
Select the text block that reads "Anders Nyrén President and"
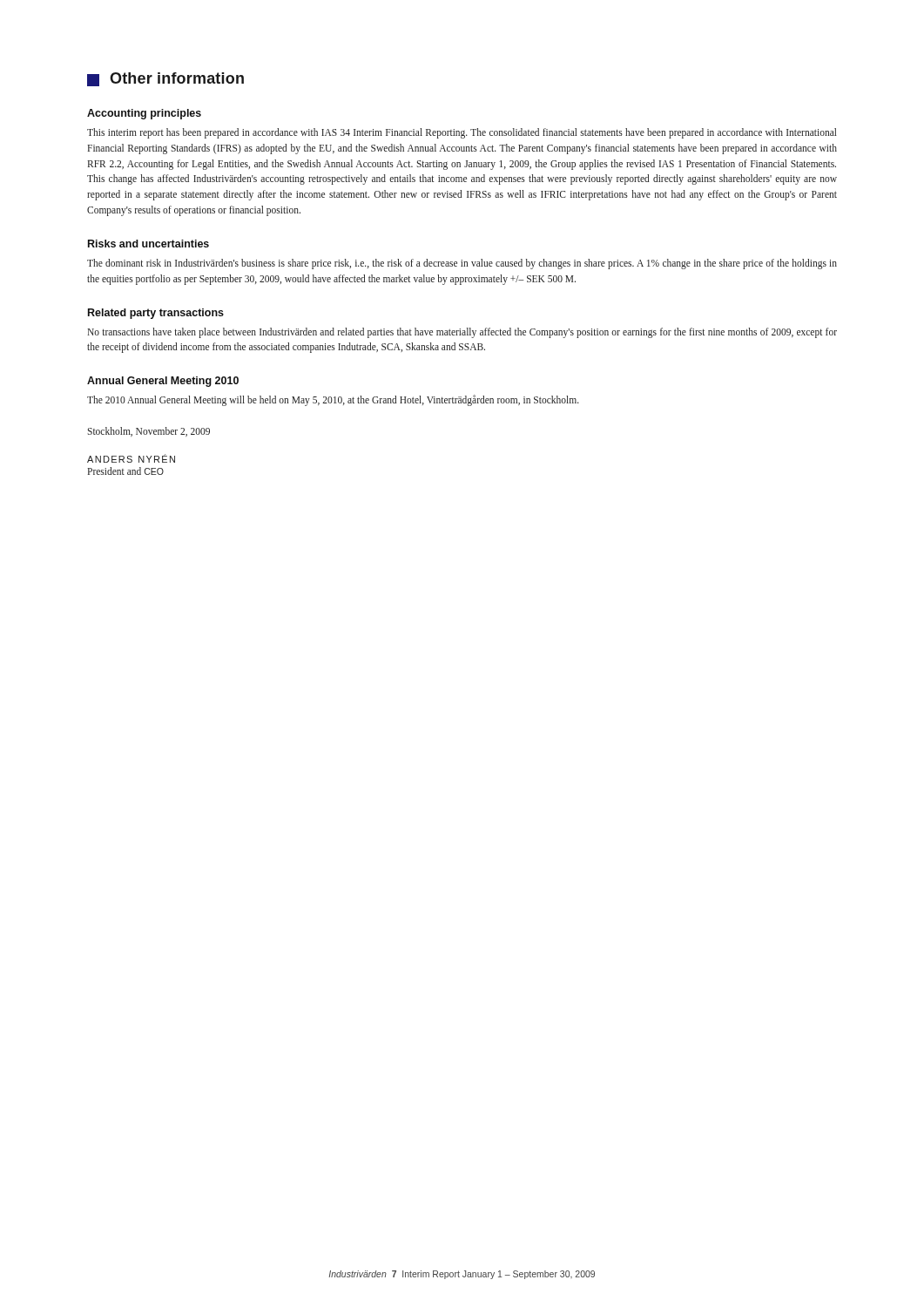pos(131,458)
